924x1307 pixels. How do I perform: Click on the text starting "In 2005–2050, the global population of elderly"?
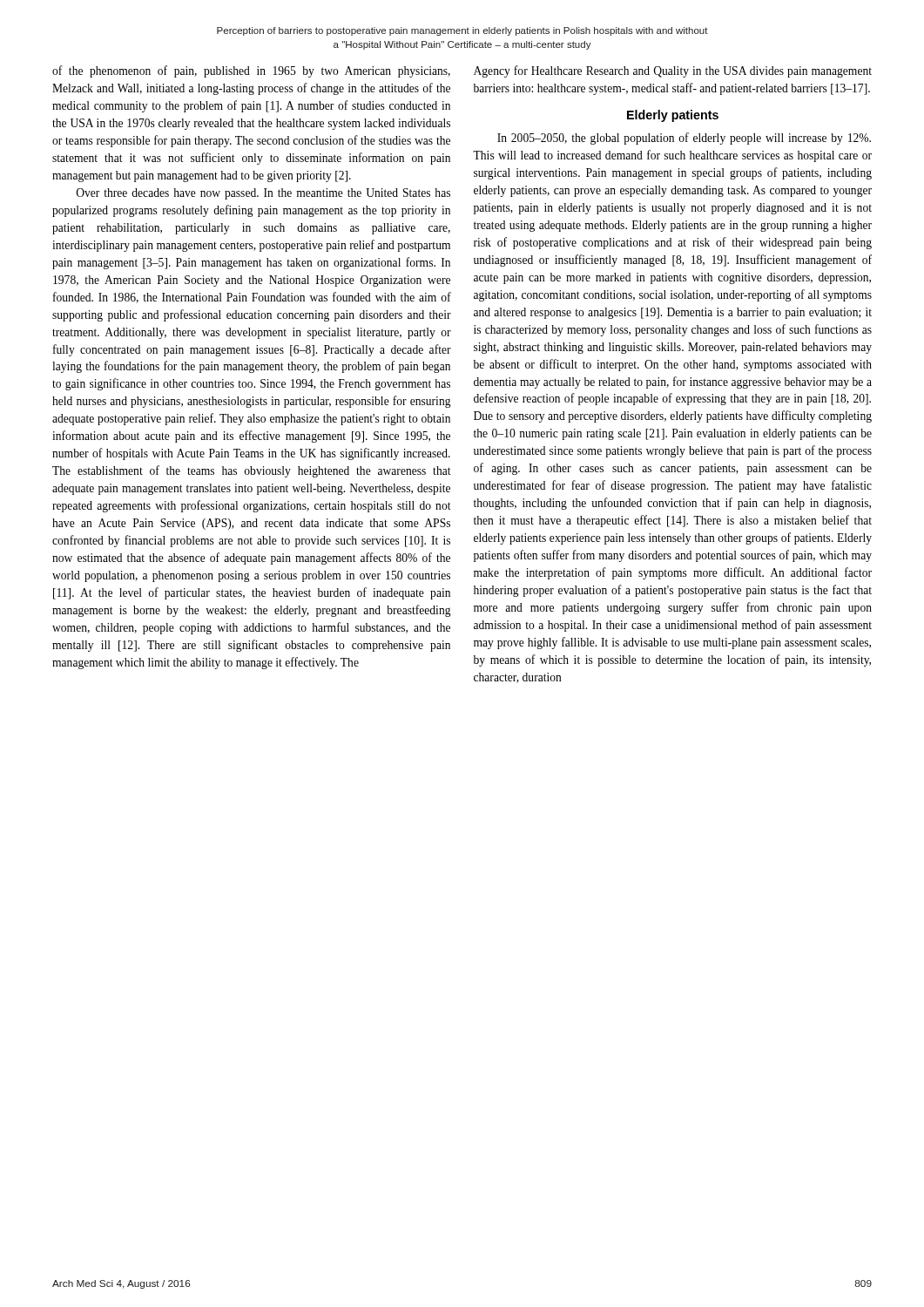[673, 408]
